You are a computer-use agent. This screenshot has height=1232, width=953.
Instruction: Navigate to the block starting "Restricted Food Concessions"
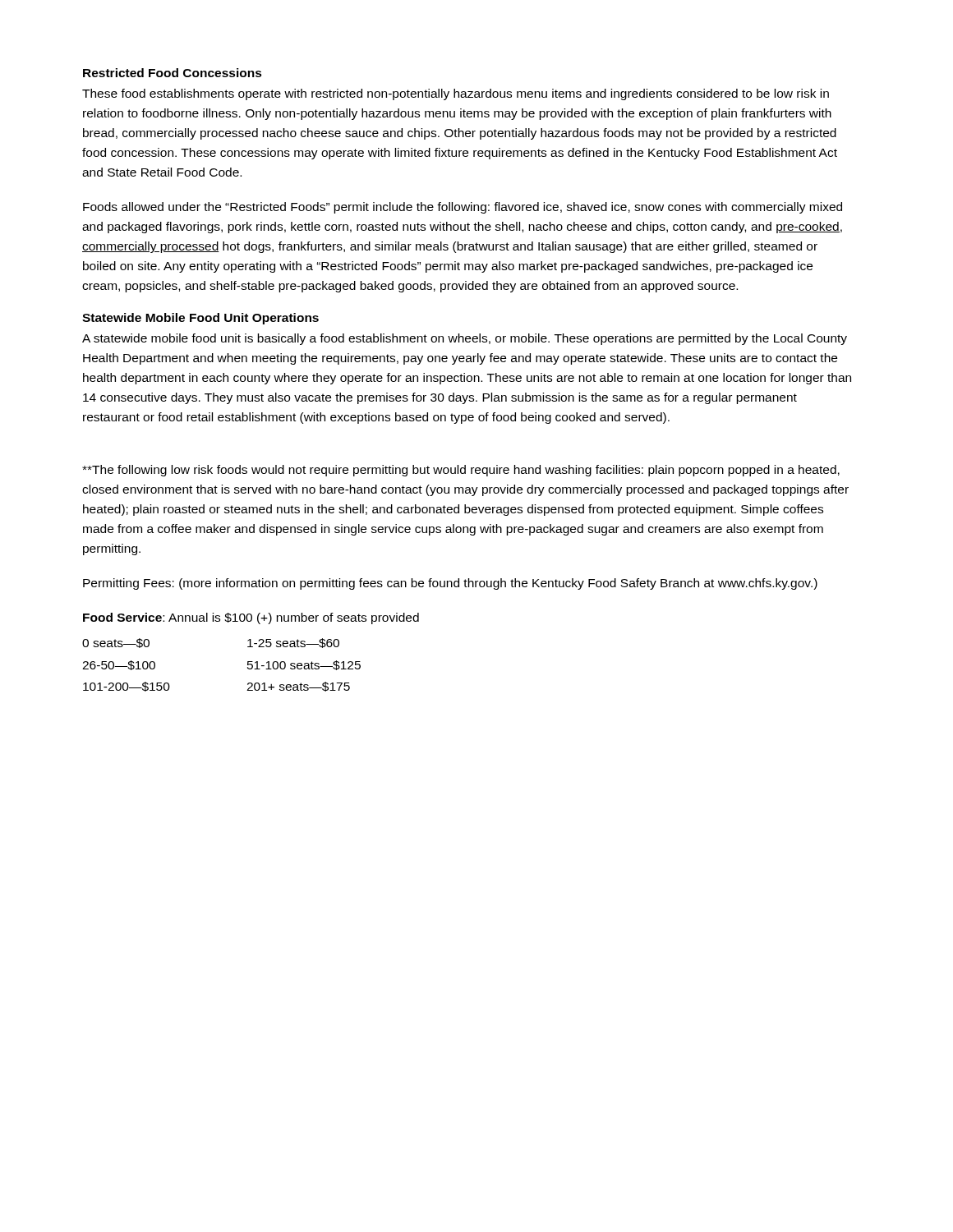[172, 73]
